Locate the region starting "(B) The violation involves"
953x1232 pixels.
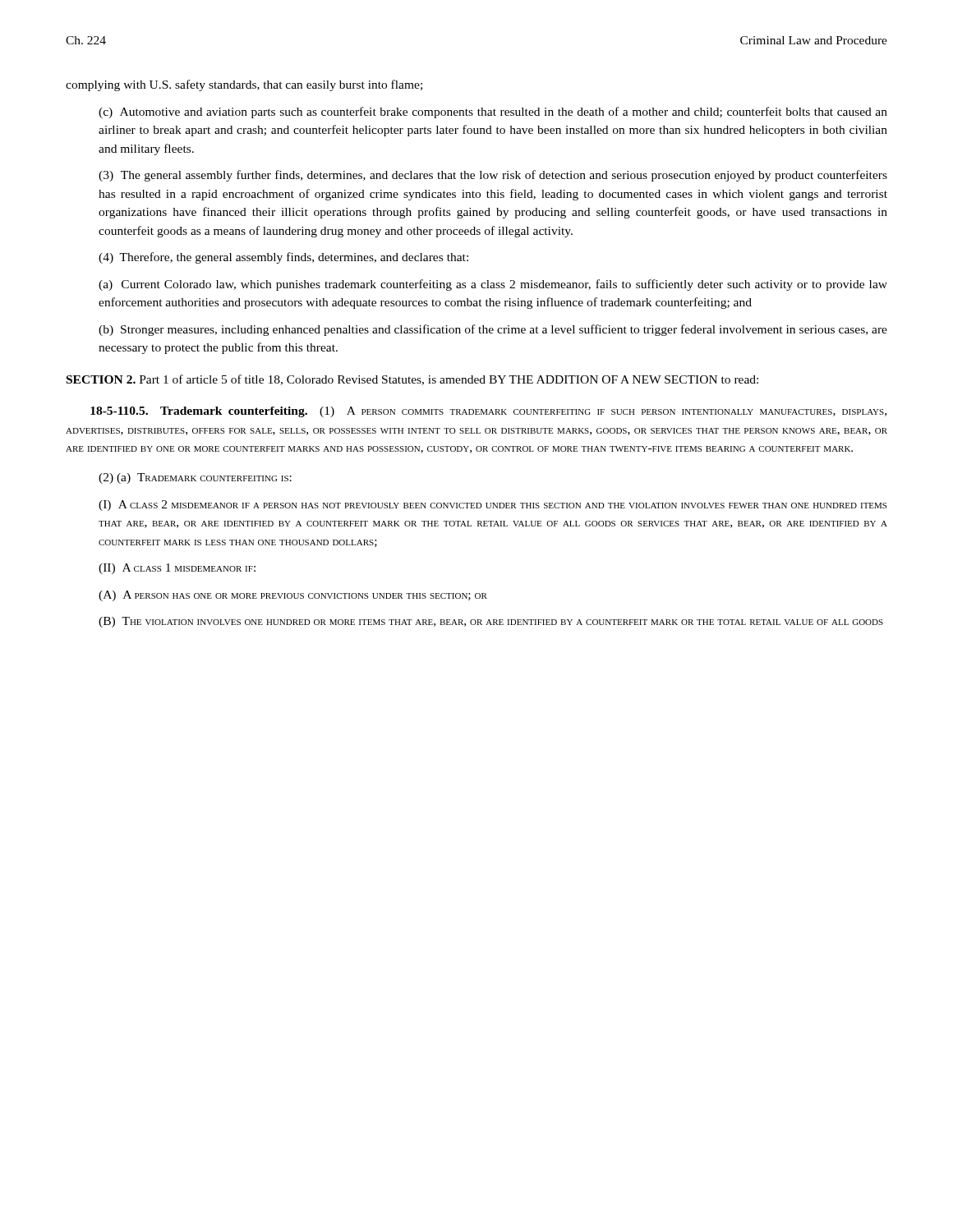(491, 621)
